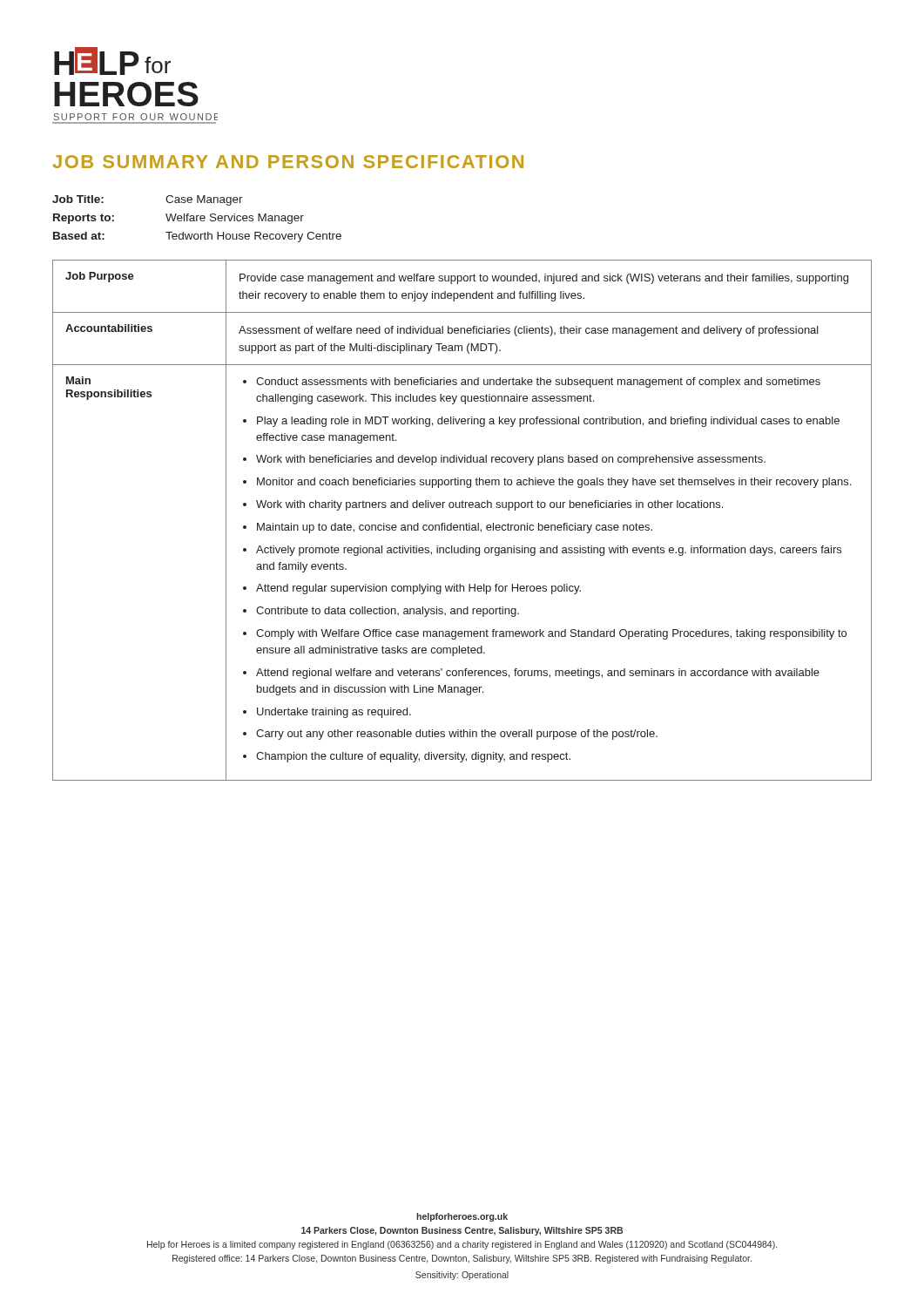
Task: Click on the text that says "Based at: Tedworth House Recovery Centre"
Action: 197,236
